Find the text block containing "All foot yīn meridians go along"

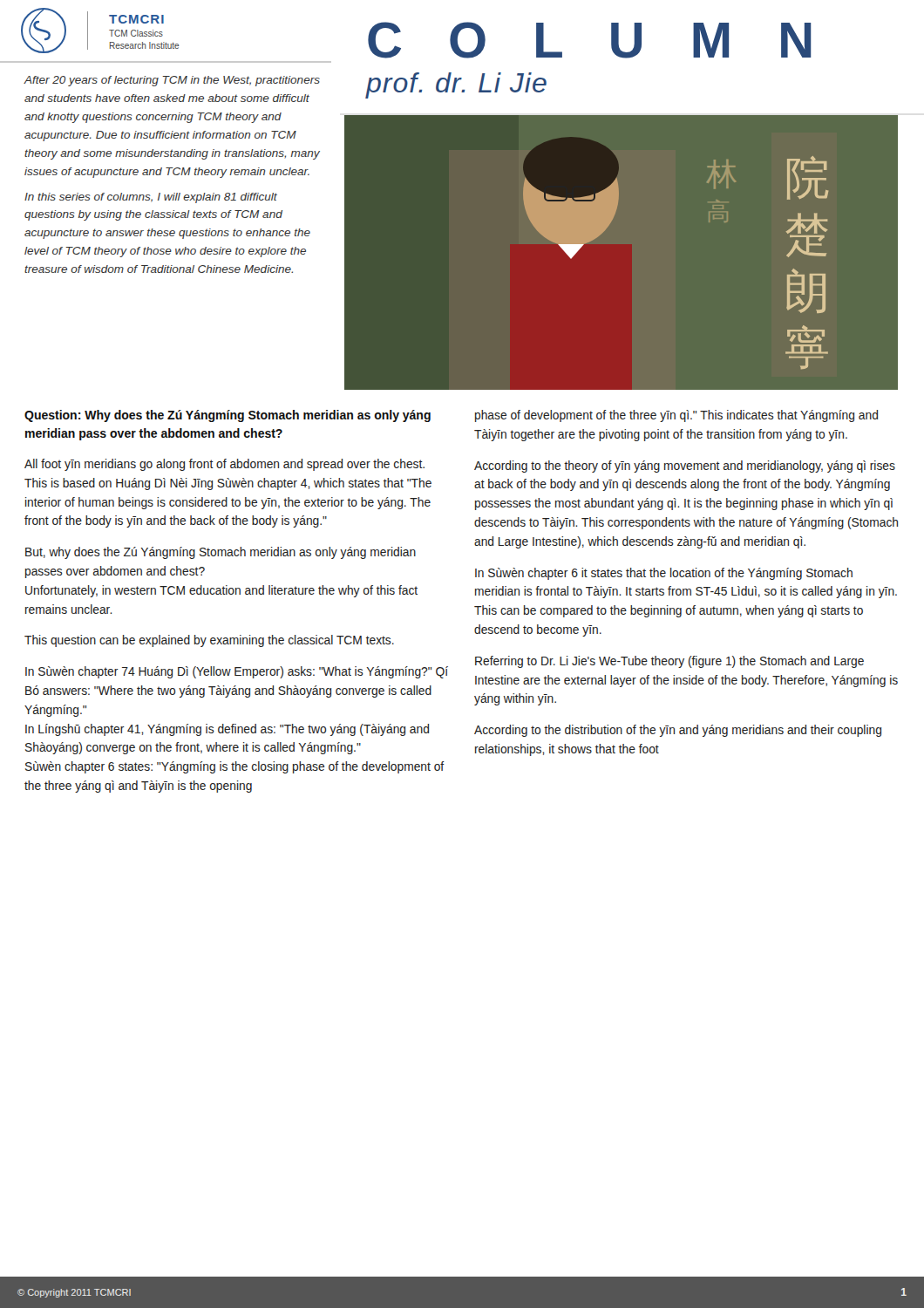pos(228,493)
